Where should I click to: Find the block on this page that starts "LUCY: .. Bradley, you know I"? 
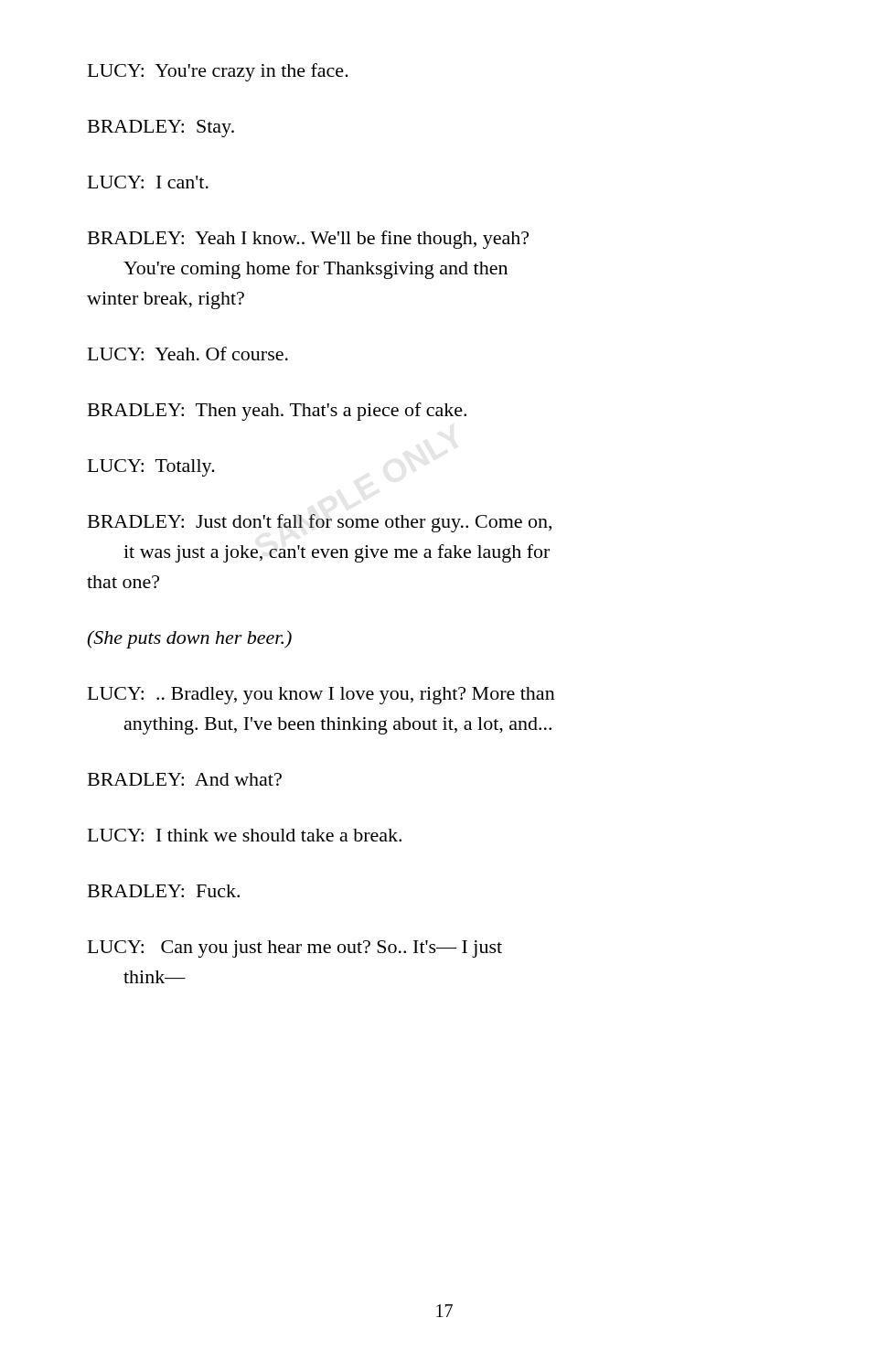321,708
